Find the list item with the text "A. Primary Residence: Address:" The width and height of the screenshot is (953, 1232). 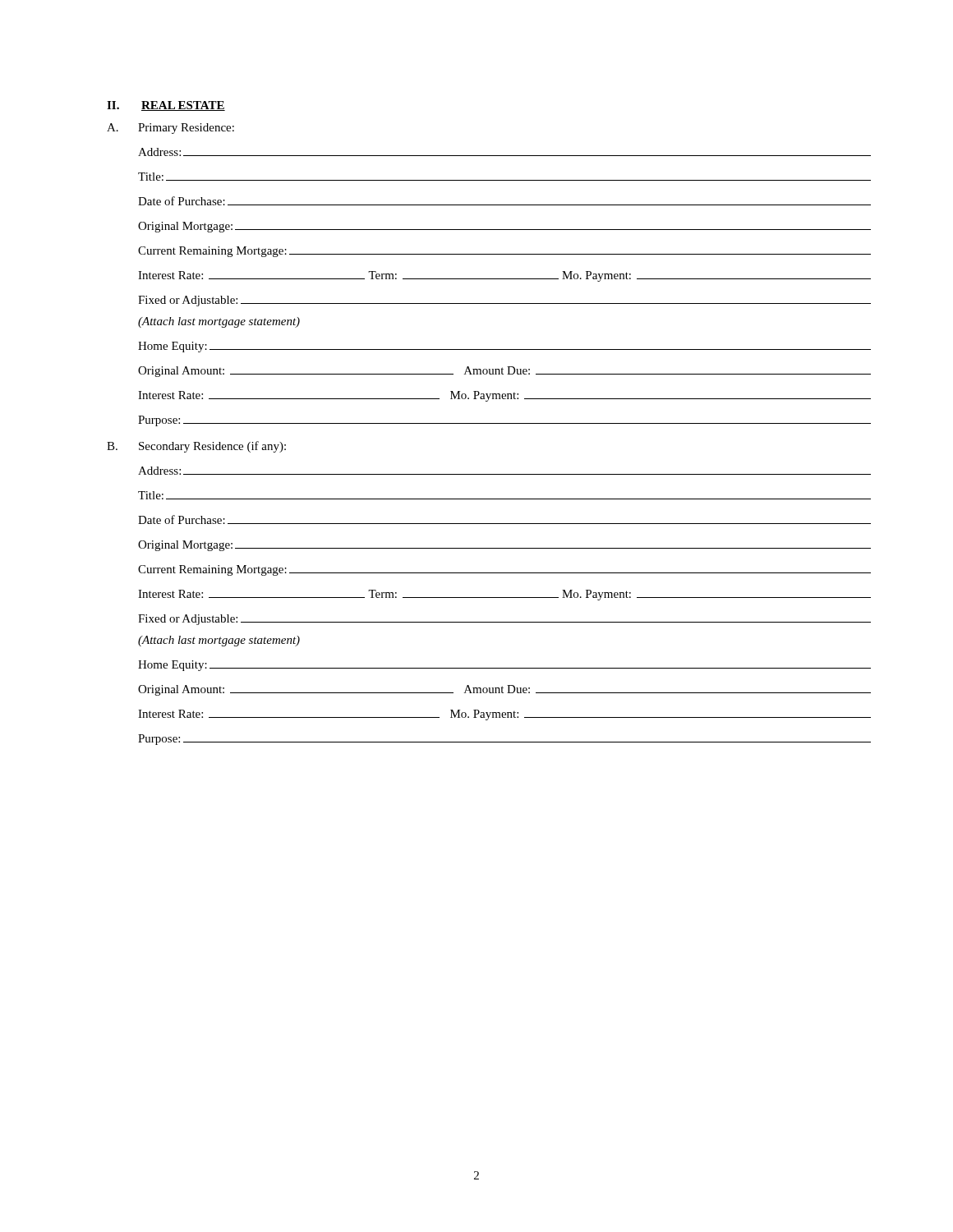(489, 278)
